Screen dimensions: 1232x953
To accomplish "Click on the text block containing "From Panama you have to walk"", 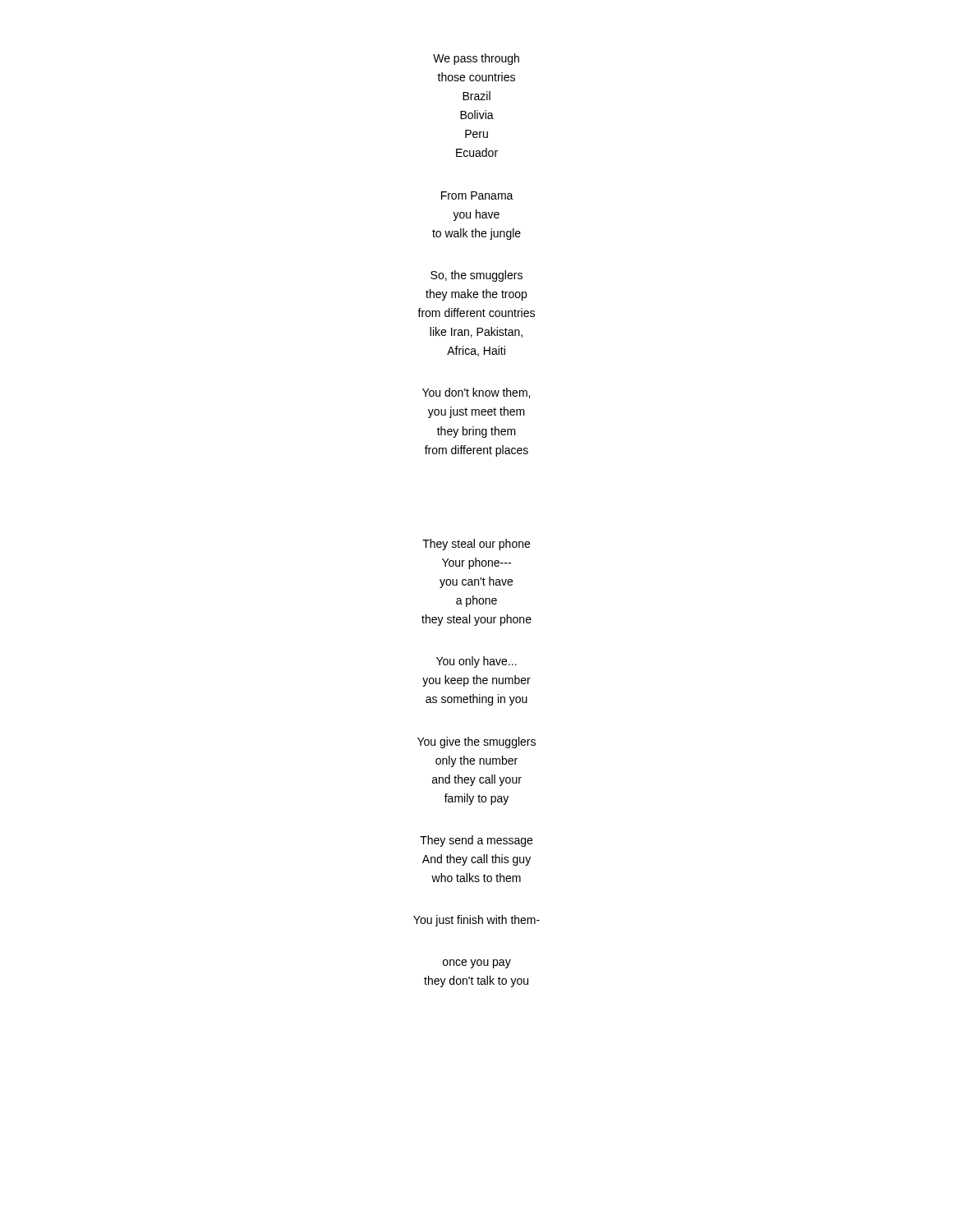I will 476,214.
